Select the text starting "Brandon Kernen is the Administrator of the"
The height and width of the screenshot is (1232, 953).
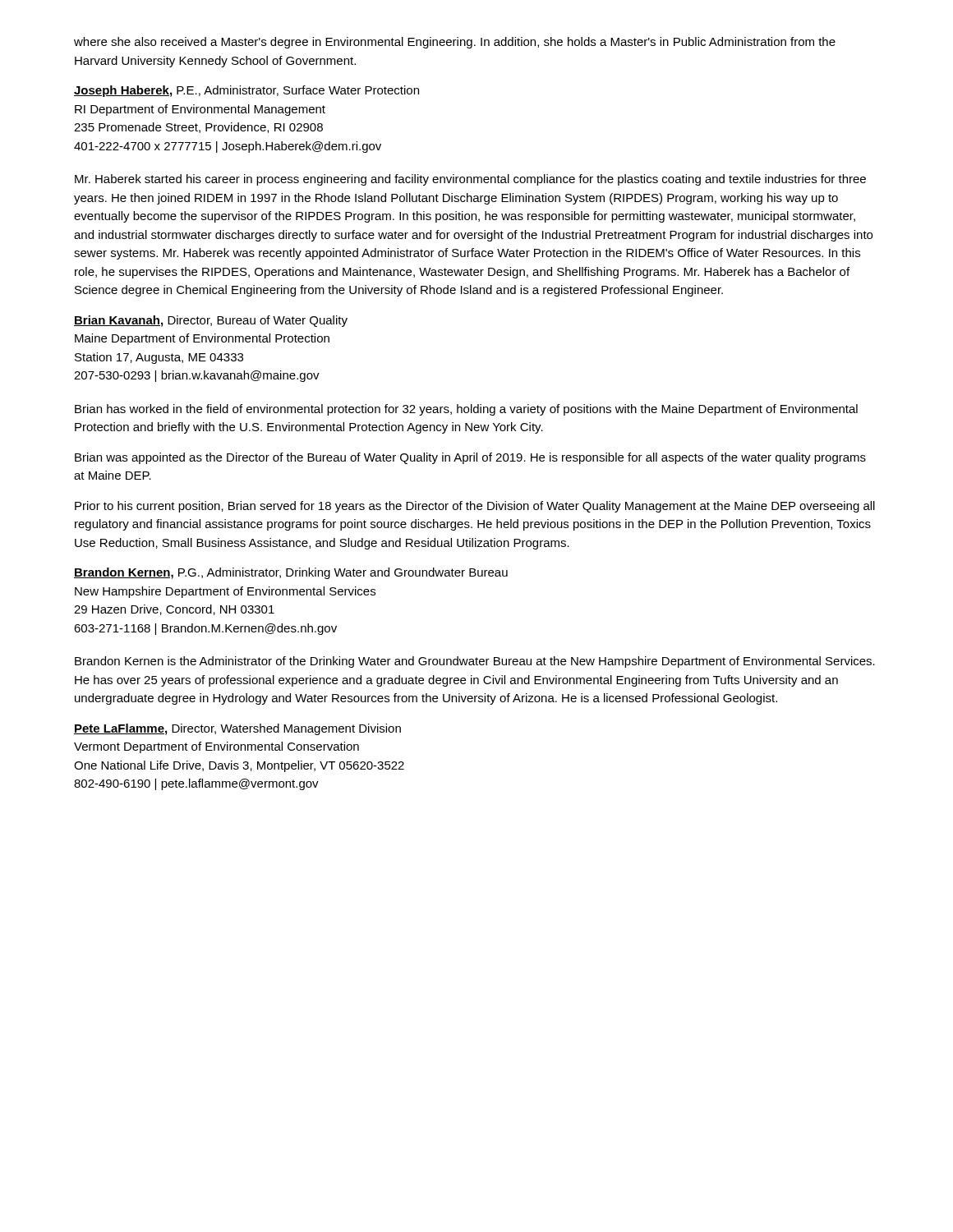pos(476,680)
